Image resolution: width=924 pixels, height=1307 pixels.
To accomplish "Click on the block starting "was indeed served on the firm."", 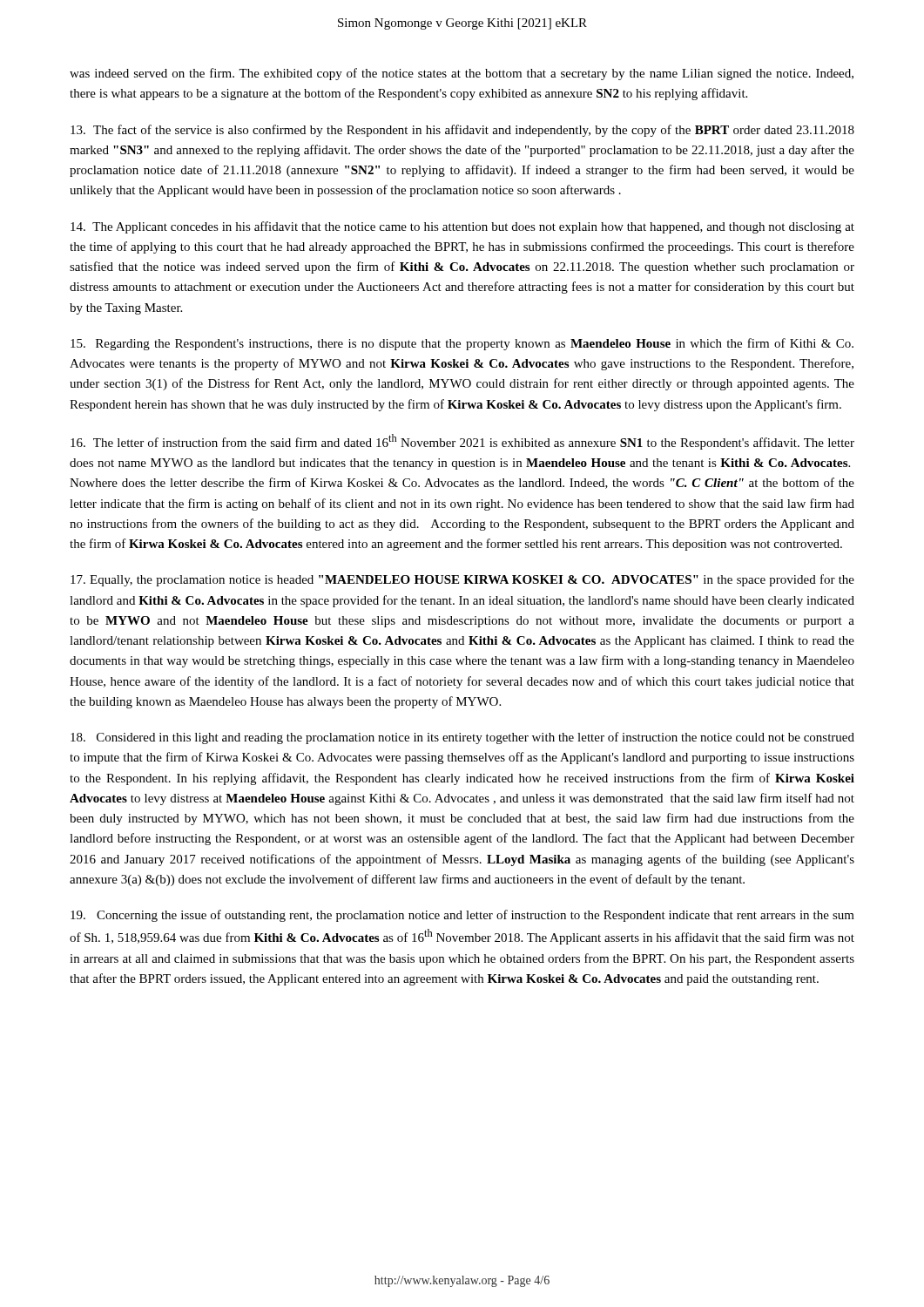I will [462, 83].
